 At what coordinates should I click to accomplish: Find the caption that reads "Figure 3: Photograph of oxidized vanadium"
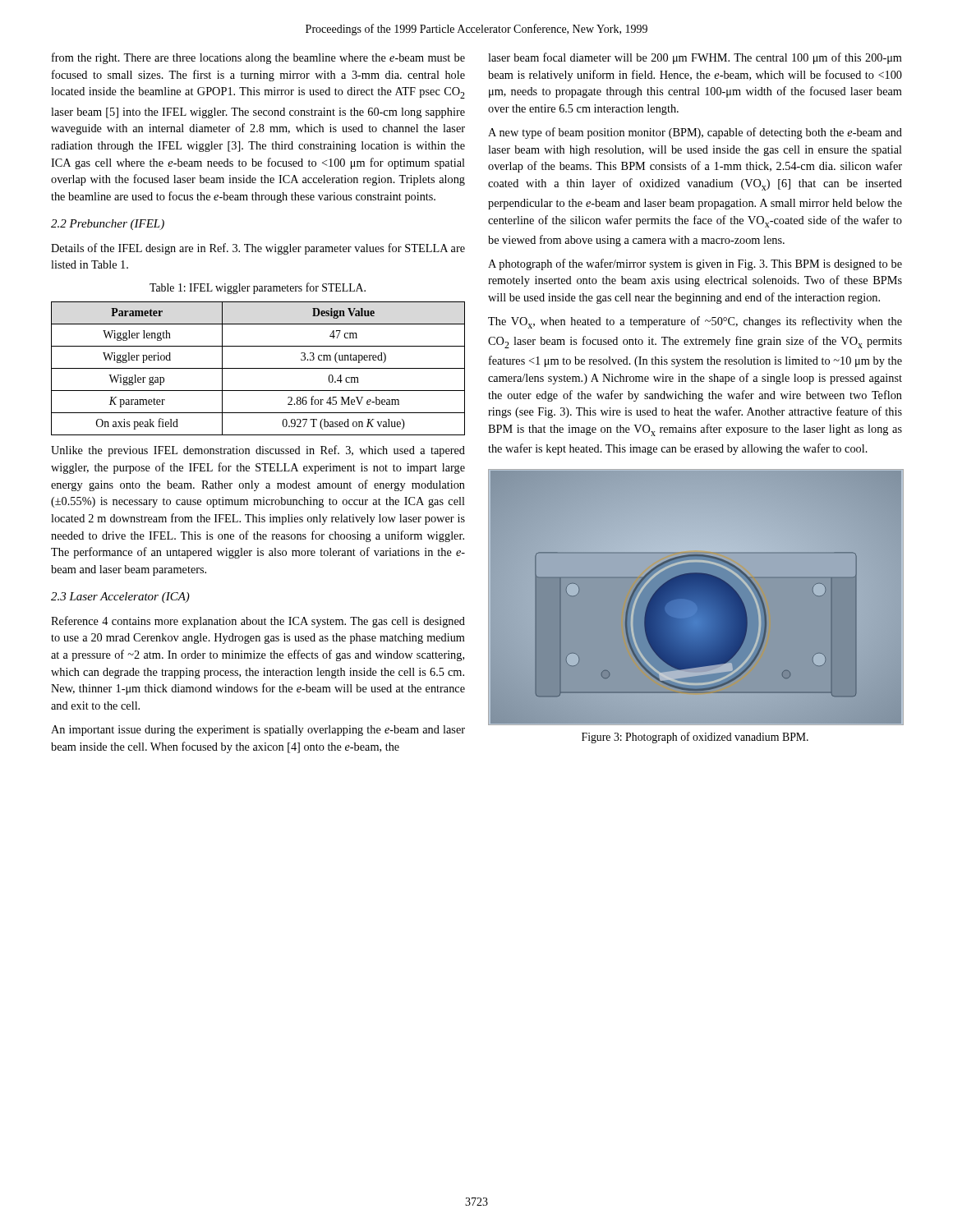point(695,737)
